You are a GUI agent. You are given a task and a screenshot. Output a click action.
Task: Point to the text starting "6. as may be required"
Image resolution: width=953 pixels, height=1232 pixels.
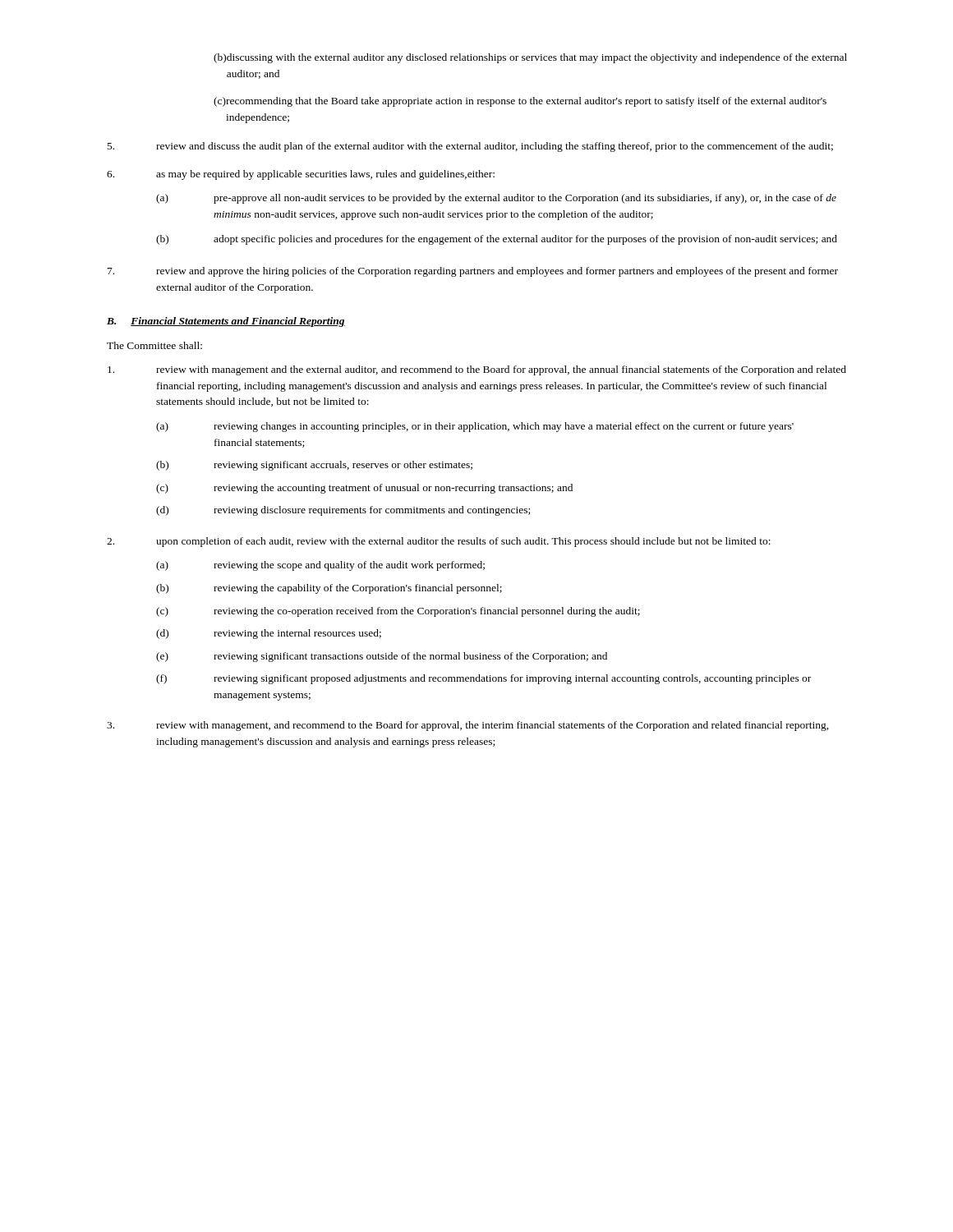coord(489,210)
